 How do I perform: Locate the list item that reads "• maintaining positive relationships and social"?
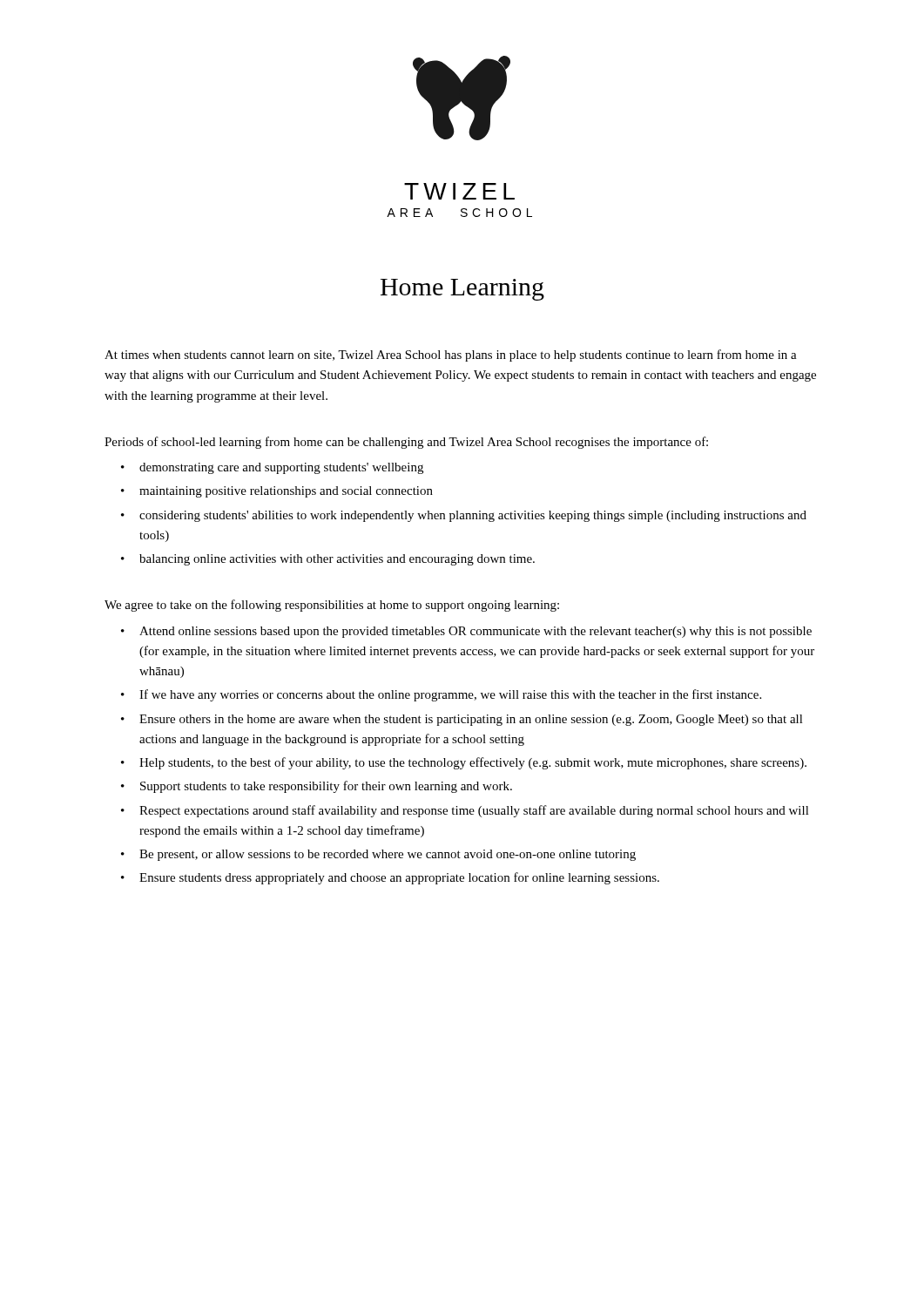tap(277, 492)
